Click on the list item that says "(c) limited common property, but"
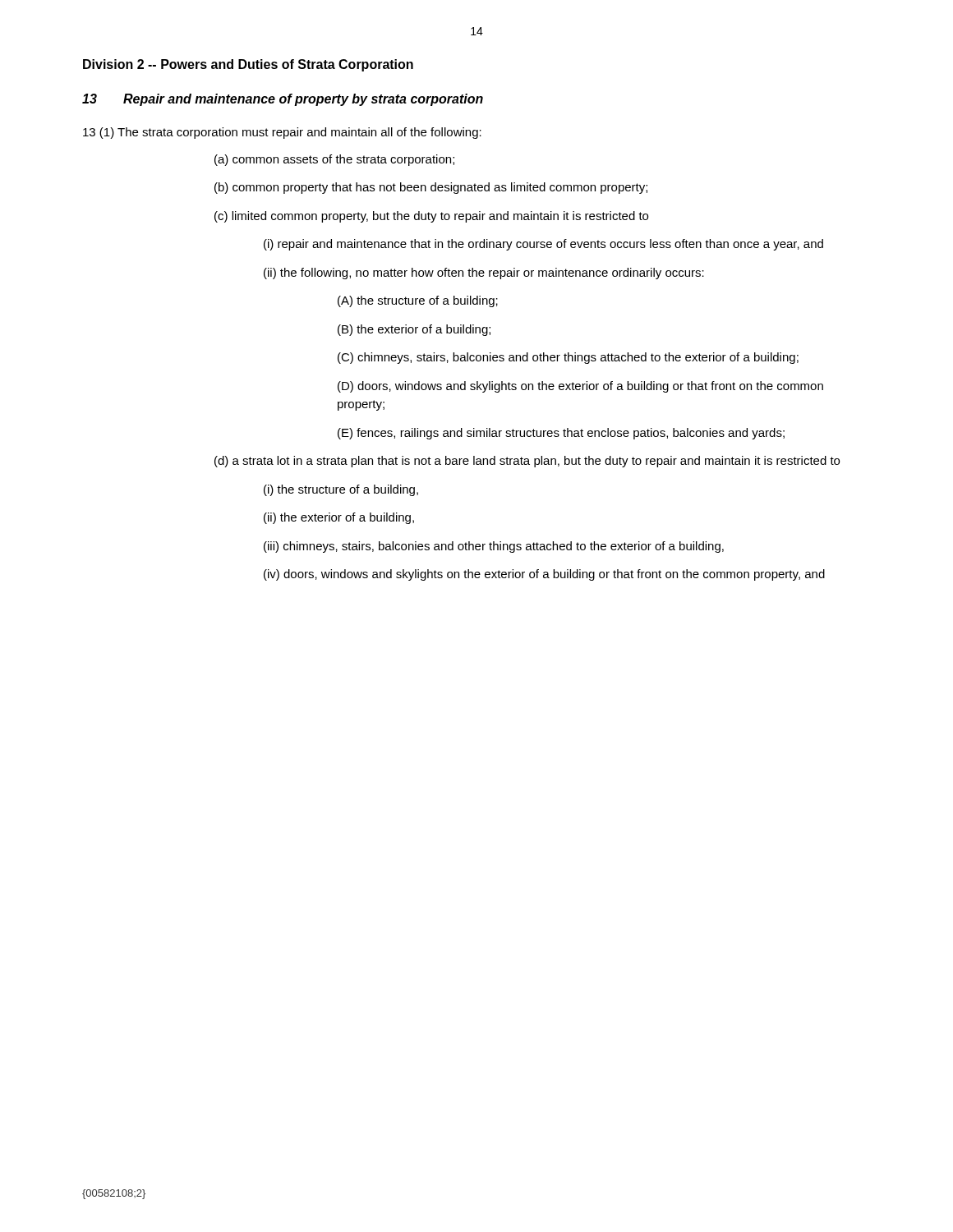953x1232 pixels. pyautogui.click(x=431, y=215)
